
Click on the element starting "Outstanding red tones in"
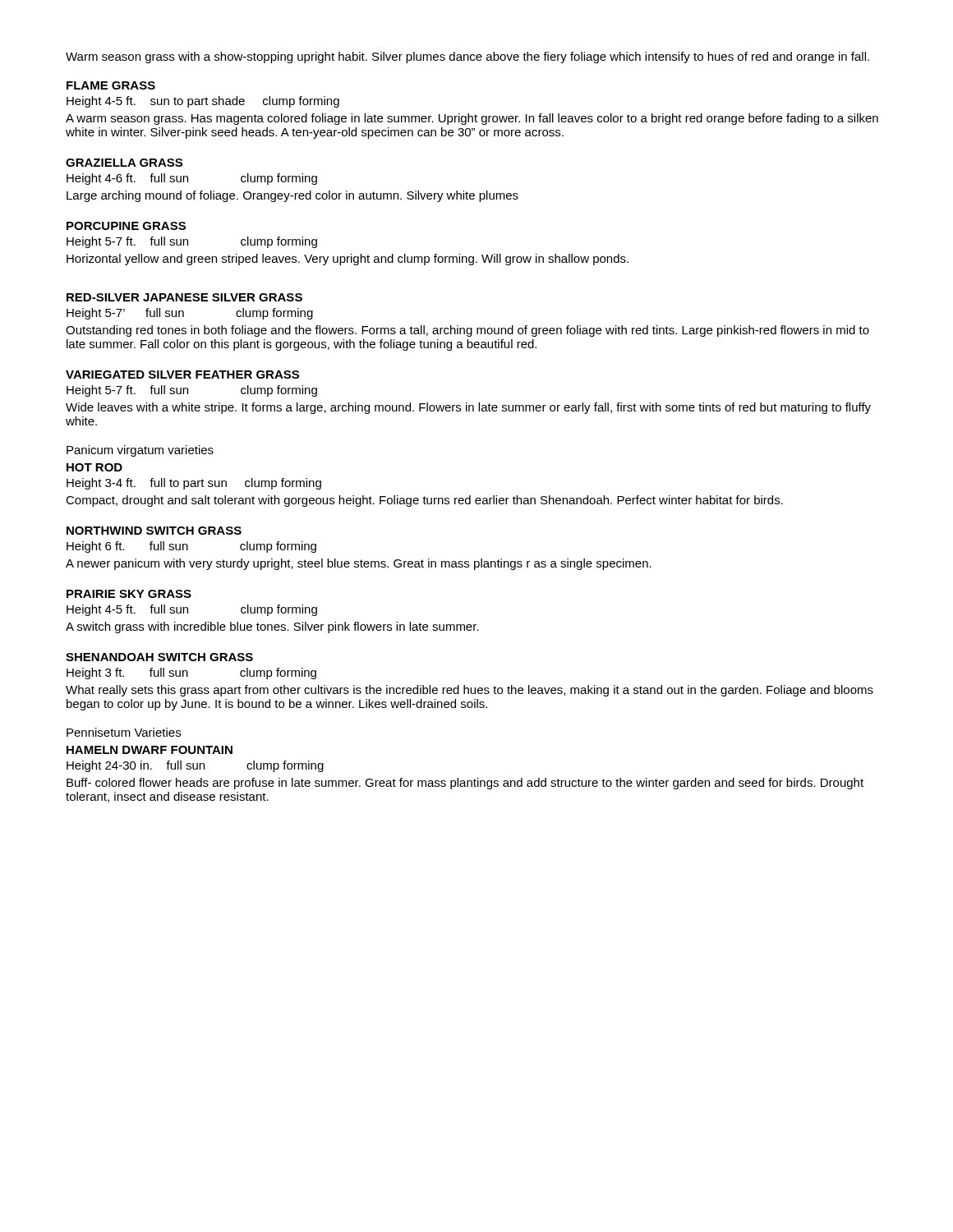tap(476, 337)
